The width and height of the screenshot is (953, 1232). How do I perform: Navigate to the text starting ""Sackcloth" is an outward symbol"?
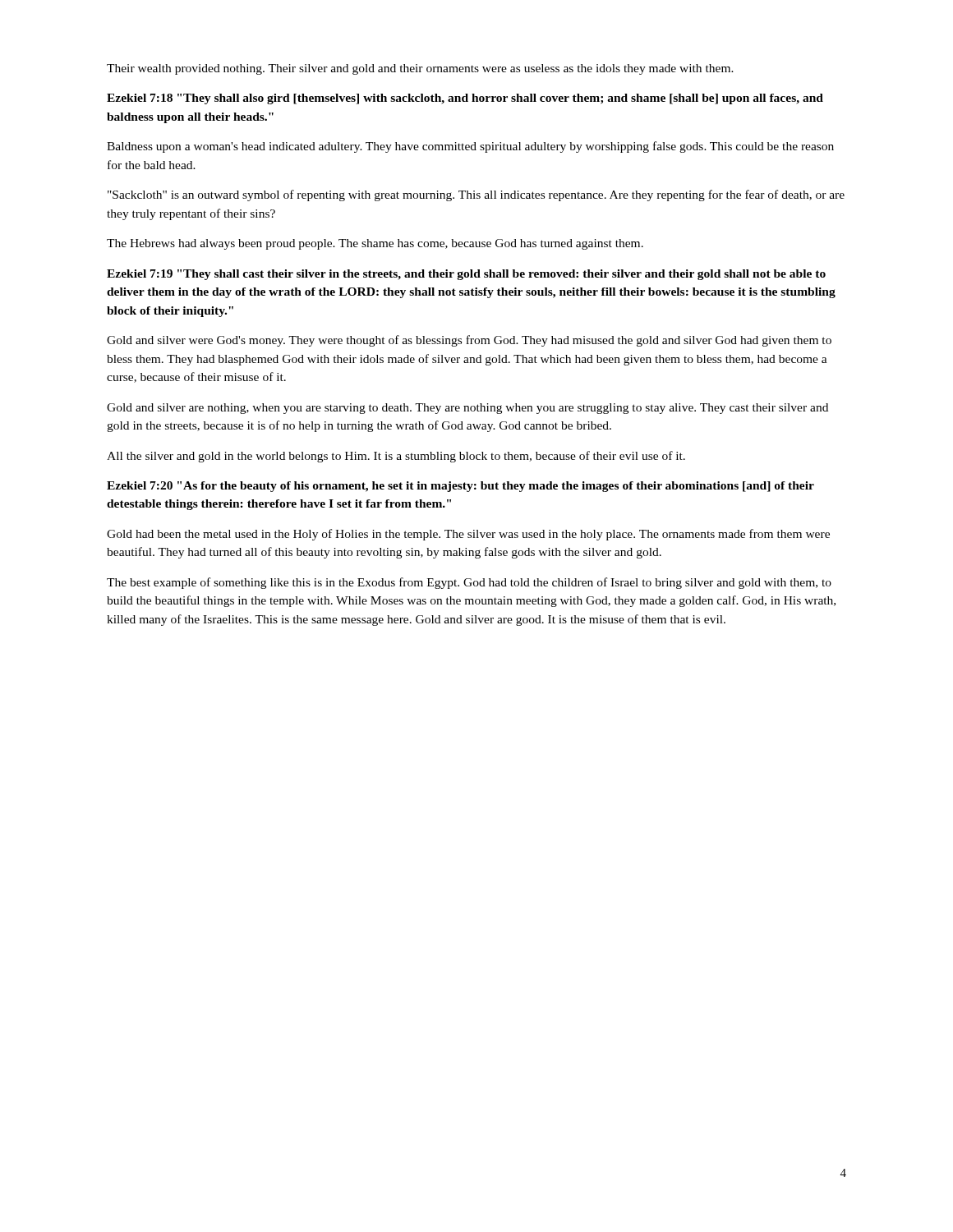(476, 204)
